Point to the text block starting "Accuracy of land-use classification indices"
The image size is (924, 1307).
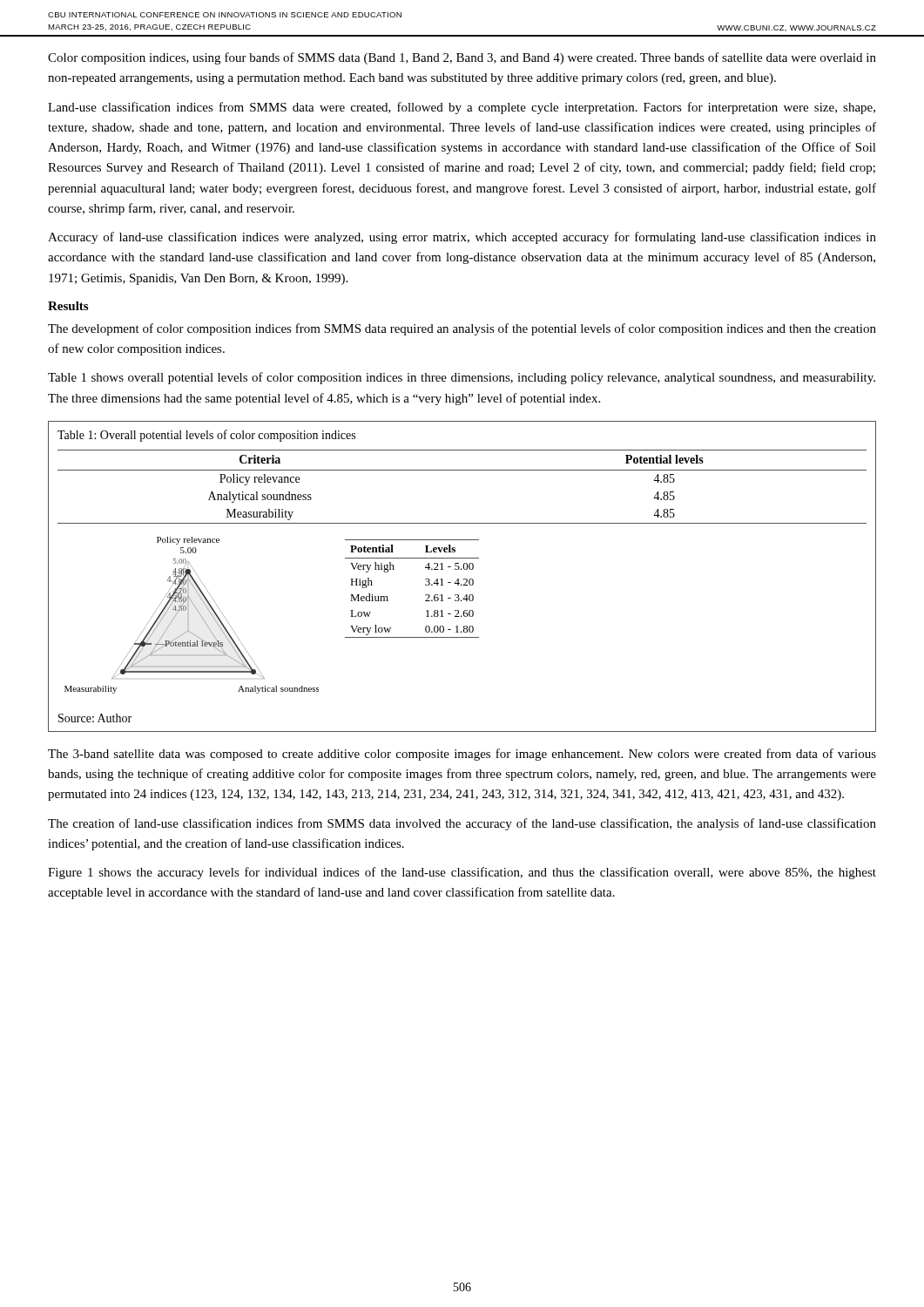click(462, 257)
